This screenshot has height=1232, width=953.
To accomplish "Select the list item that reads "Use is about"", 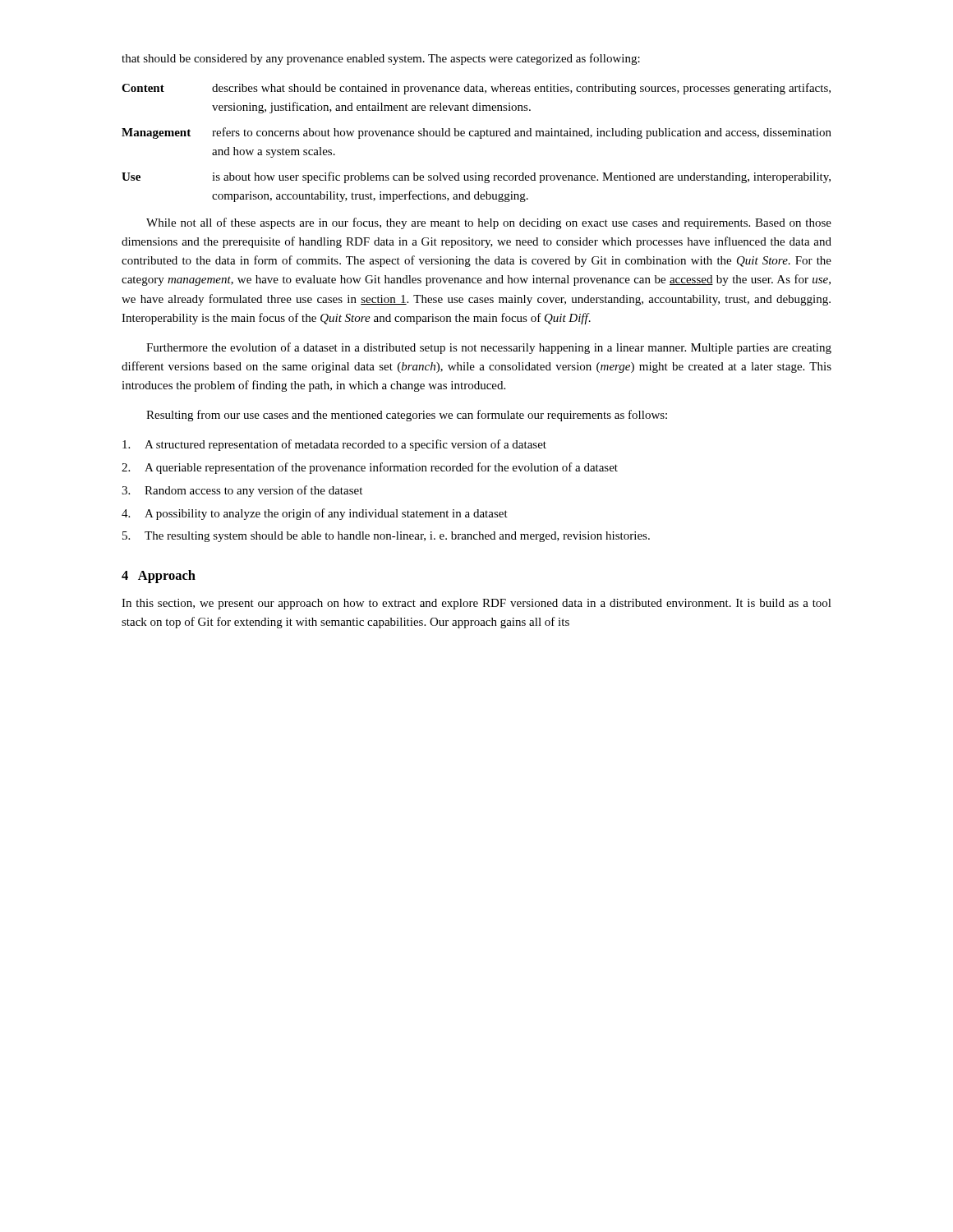I will pos(476,187).
